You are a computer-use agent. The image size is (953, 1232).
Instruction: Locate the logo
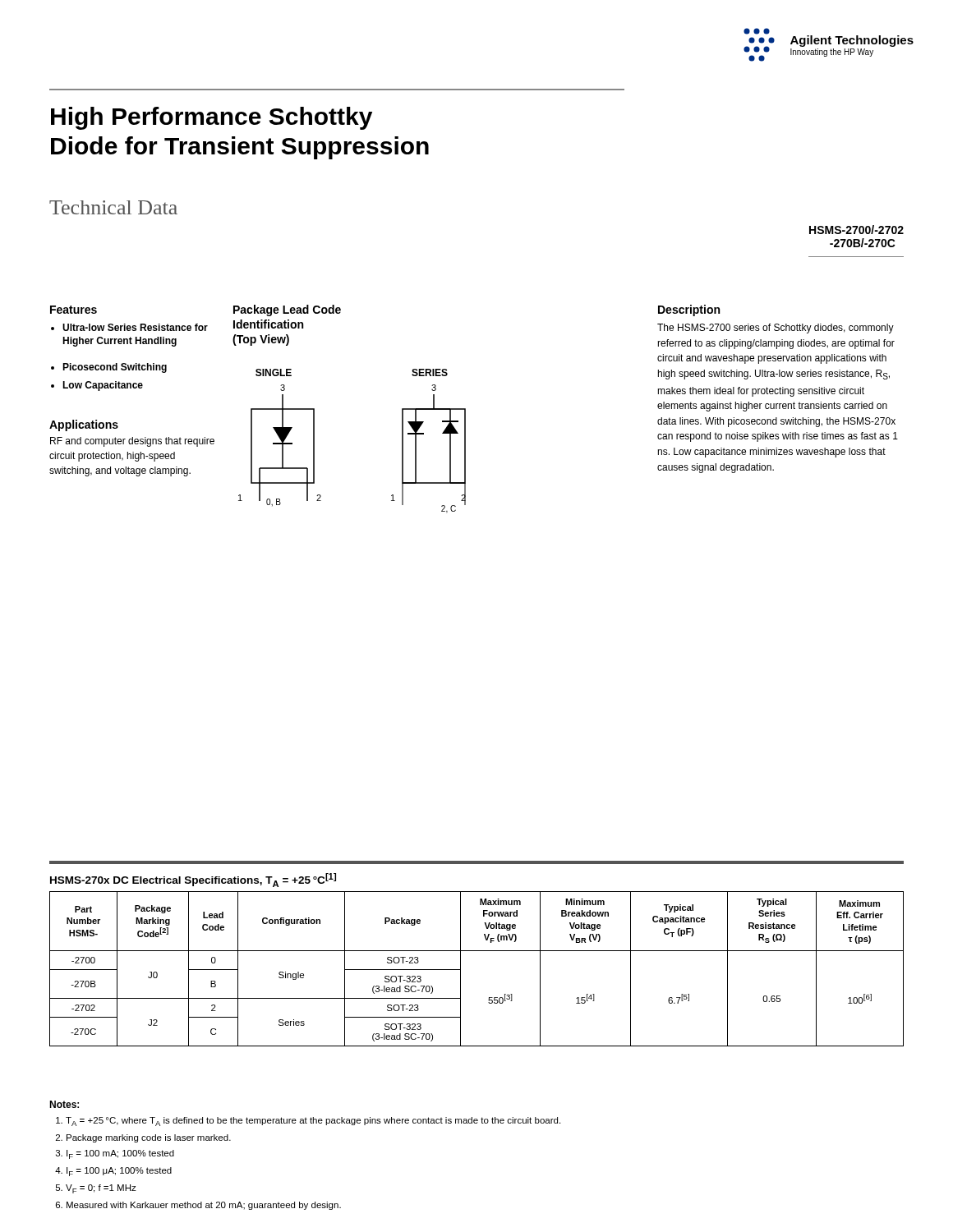(826, 44)
